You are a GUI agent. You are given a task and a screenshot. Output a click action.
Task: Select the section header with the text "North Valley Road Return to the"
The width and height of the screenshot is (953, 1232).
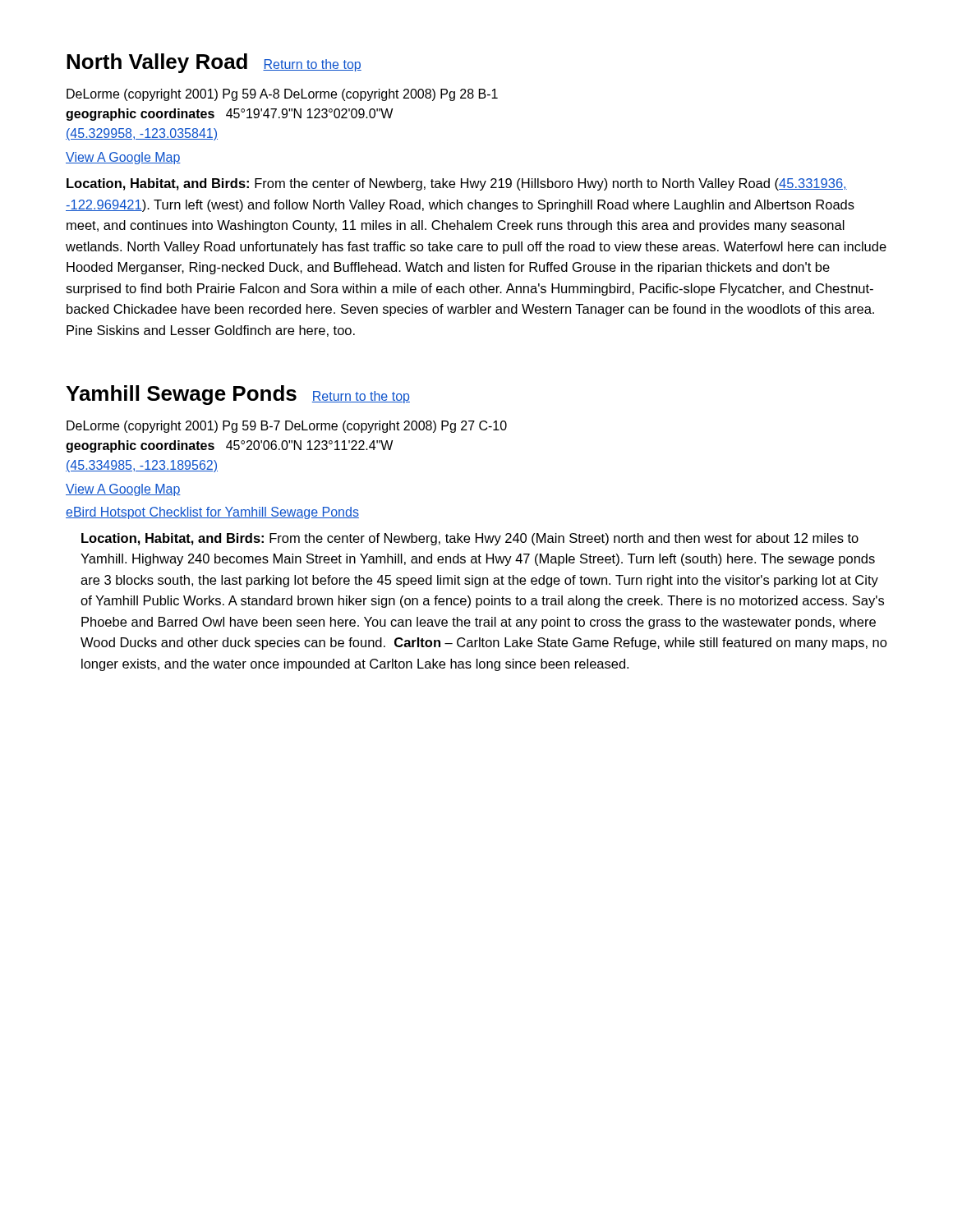[214, 63]
